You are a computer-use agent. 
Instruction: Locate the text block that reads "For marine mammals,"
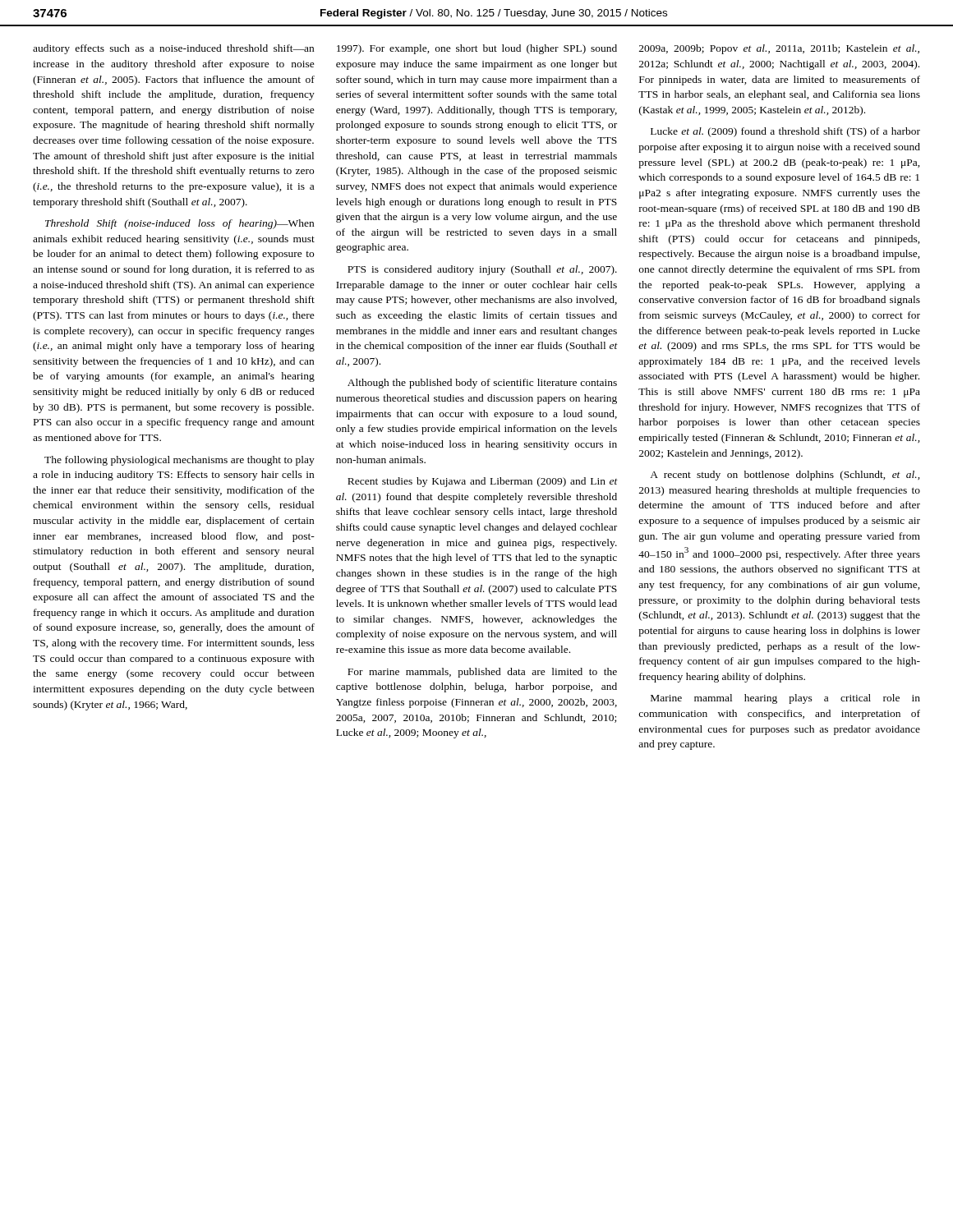click(x=476, y=702)
